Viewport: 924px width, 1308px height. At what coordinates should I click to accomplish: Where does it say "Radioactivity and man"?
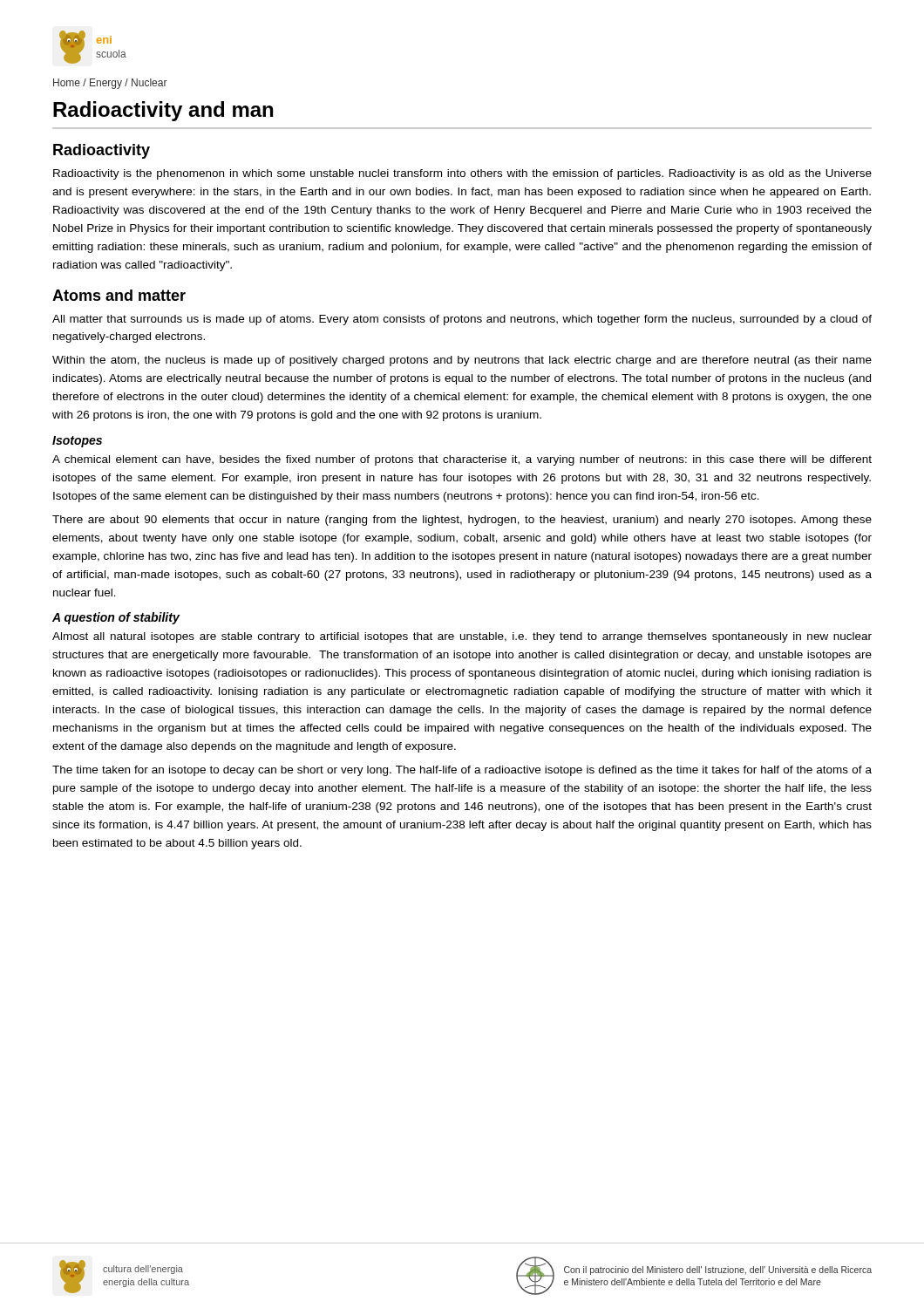(163, 109)
